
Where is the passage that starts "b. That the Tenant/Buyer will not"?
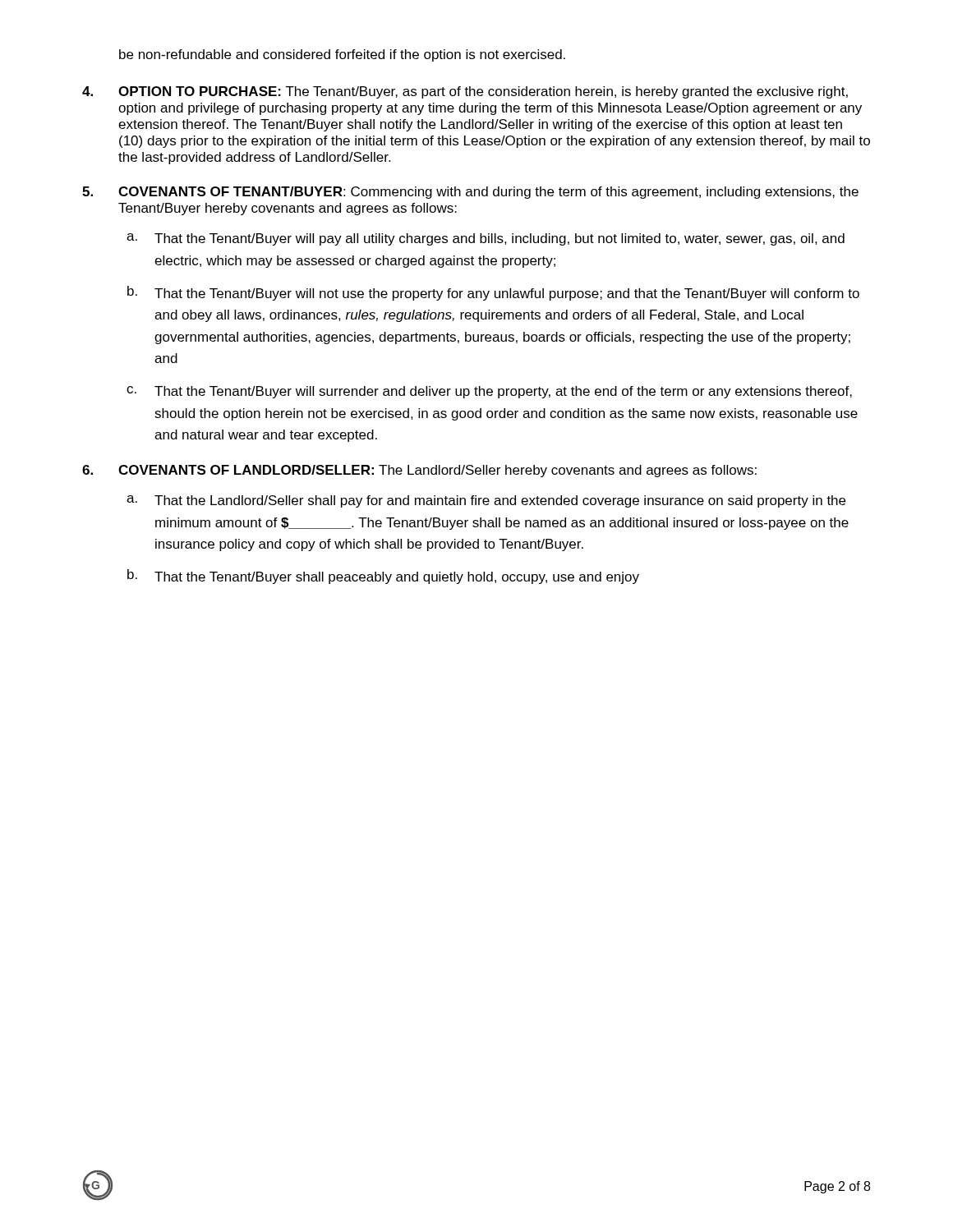[x=499, y=327]
